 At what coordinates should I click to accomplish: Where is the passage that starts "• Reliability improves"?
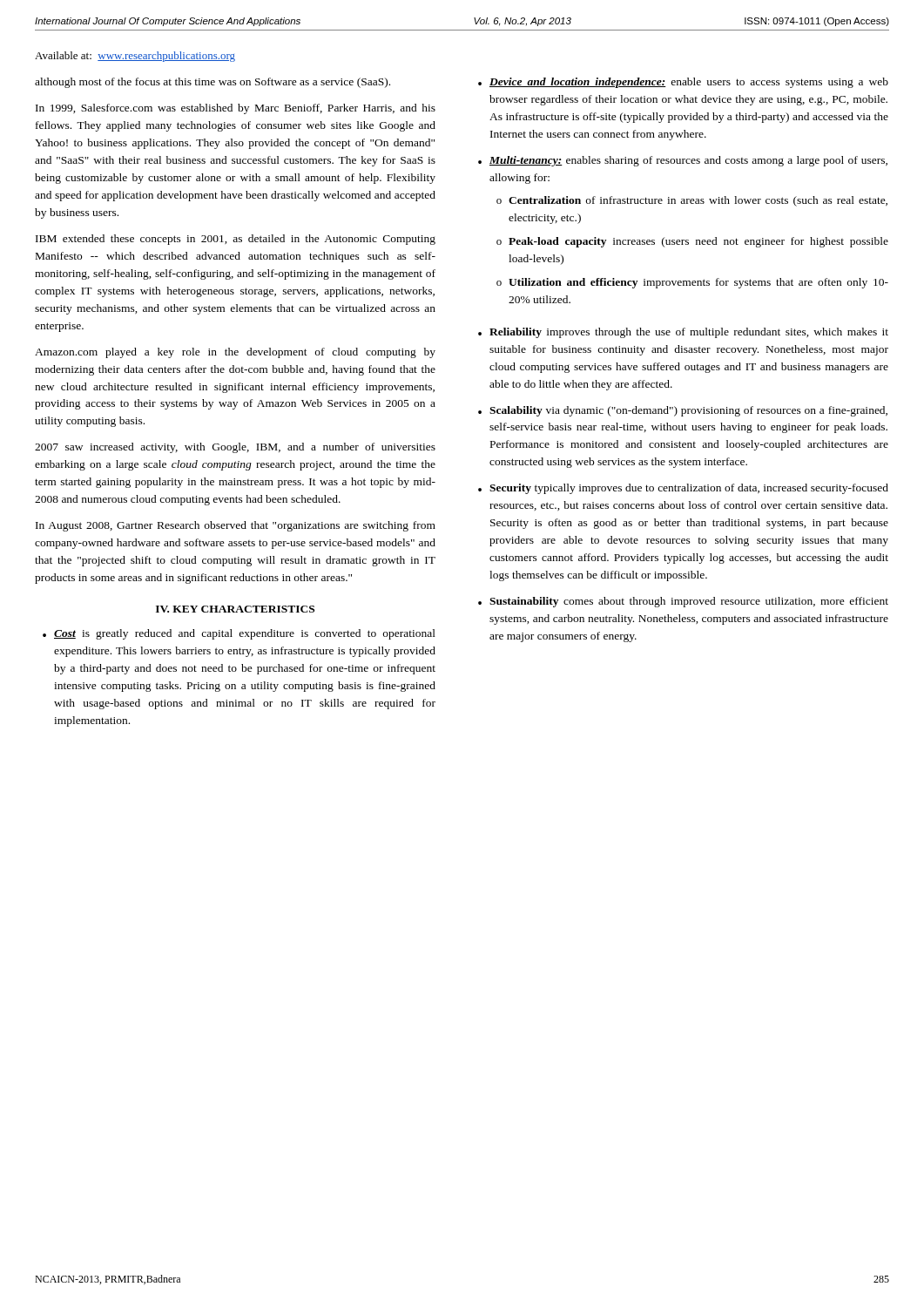tap(679, 358)
